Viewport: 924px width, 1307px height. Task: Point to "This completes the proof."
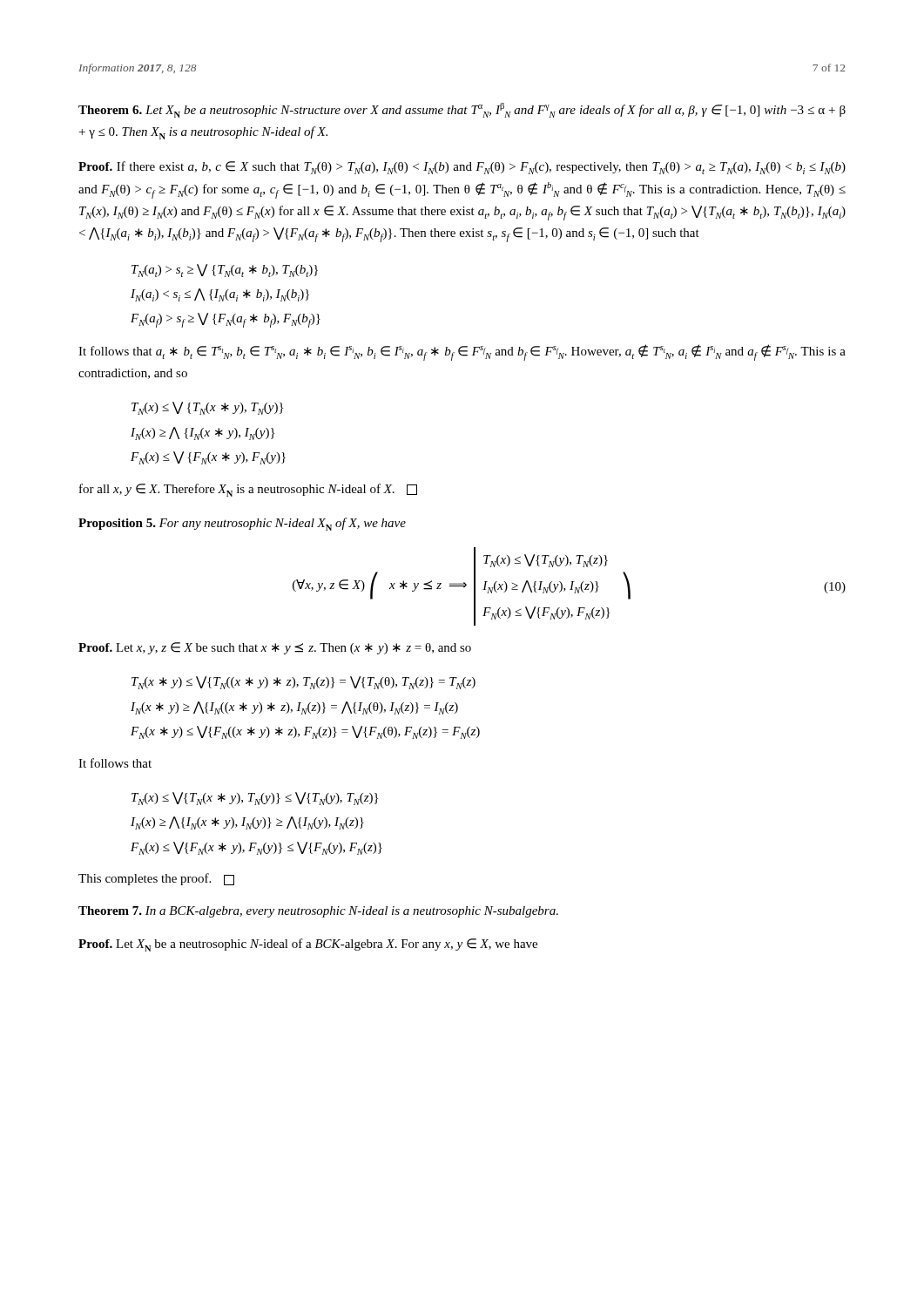tap(156, 879)
